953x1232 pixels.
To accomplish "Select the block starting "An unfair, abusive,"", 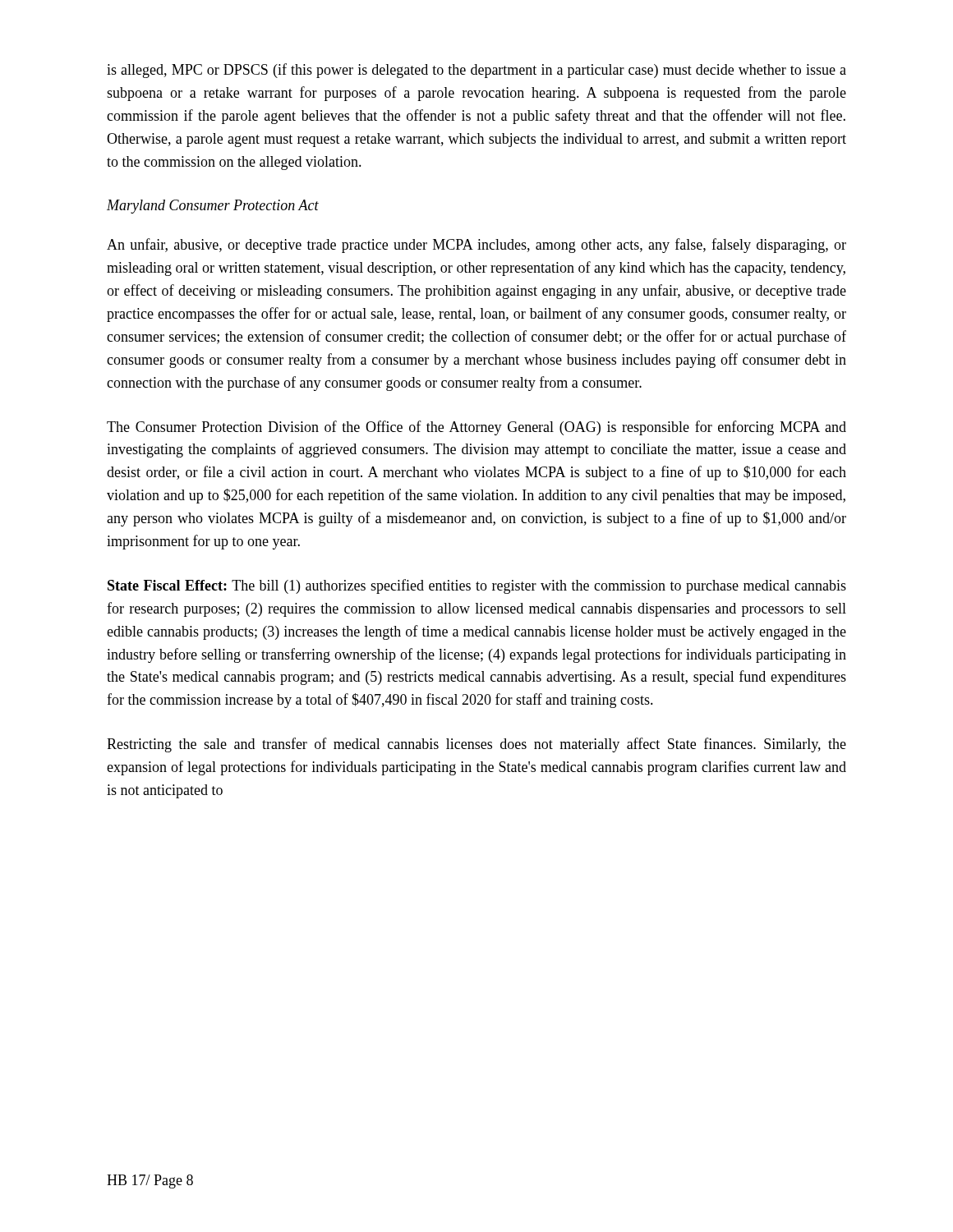I will (x=476, y=314).
